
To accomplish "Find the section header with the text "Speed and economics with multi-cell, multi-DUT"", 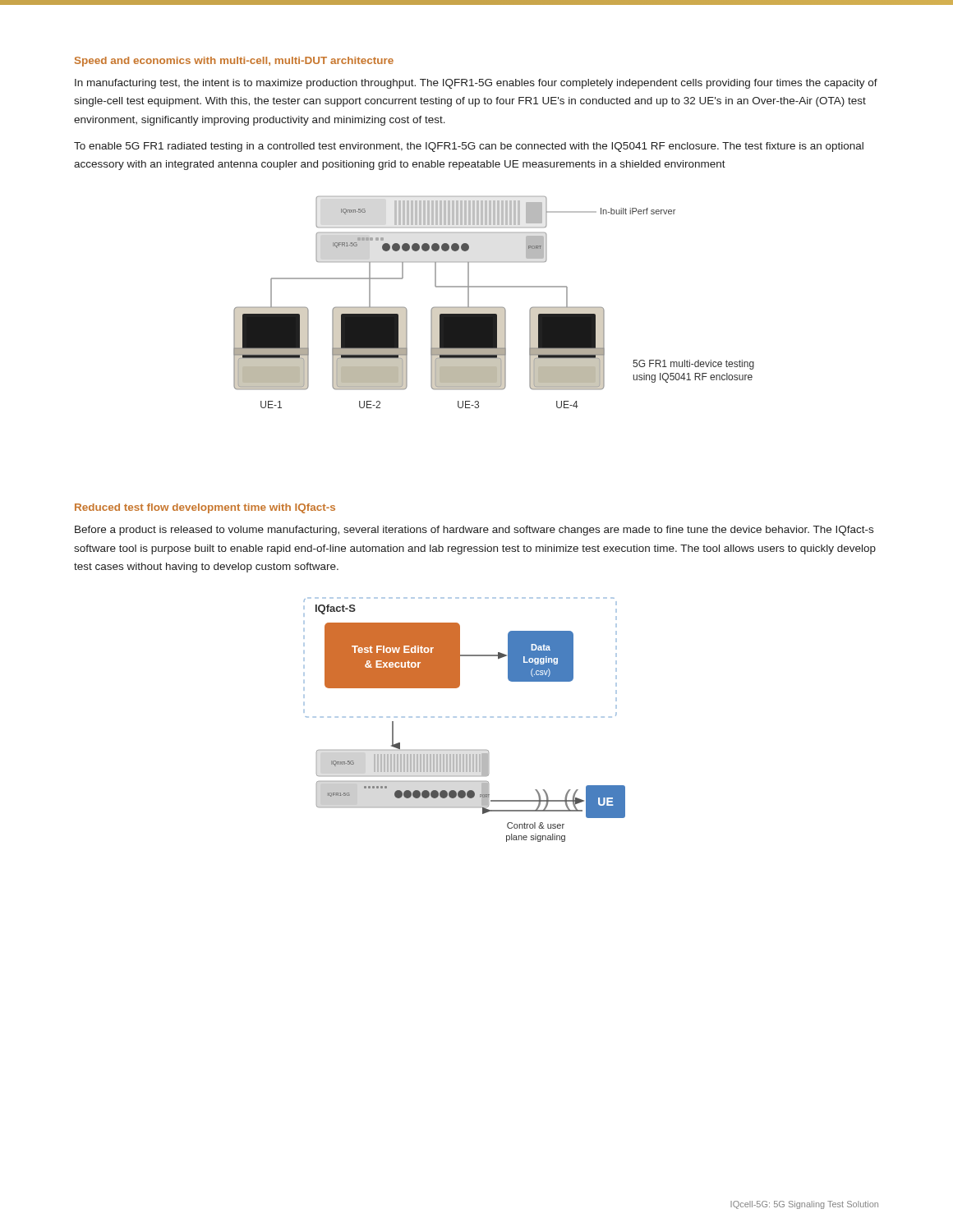I will pos(234,60).
